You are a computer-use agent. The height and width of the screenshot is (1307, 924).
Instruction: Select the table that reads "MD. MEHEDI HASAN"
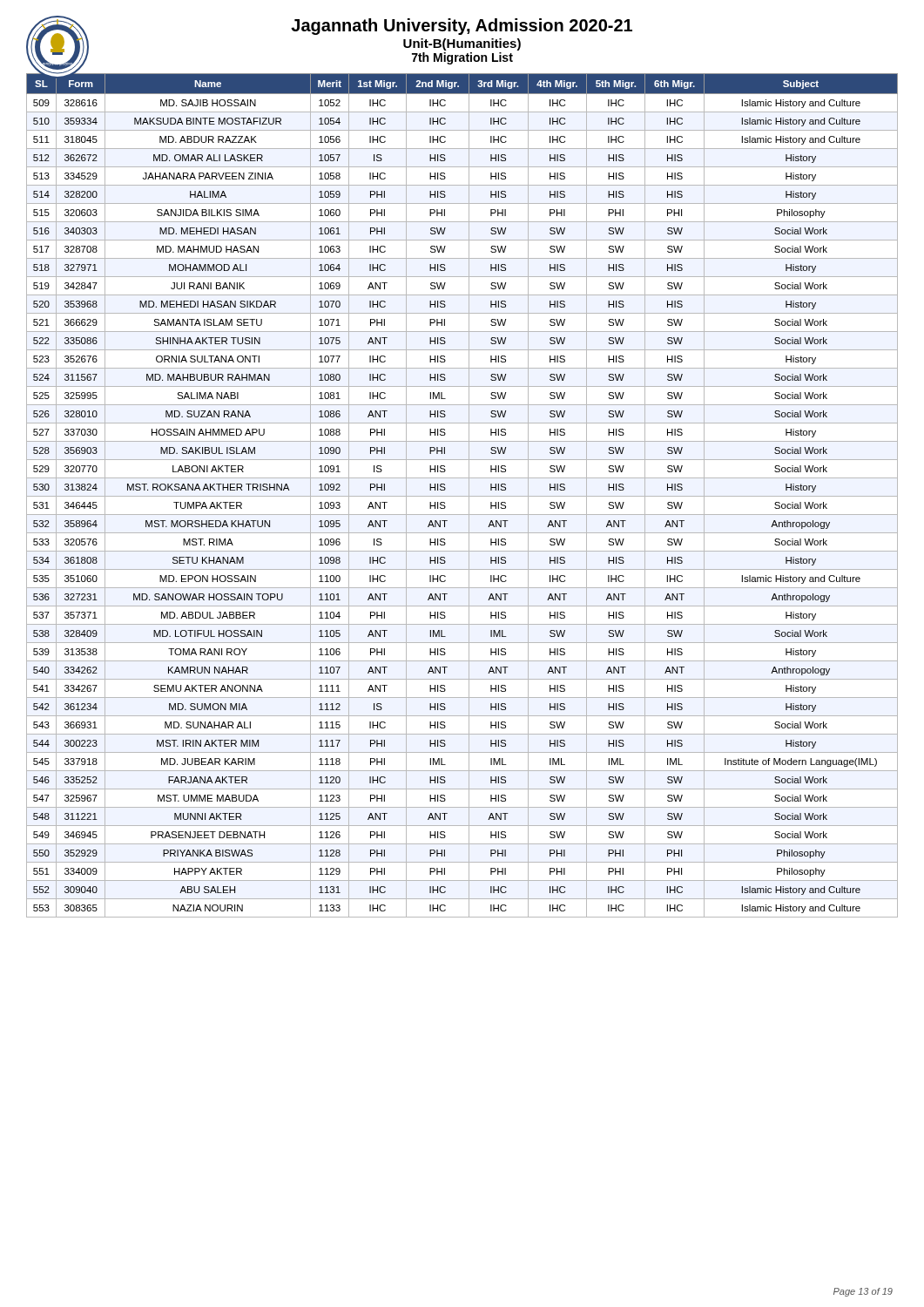(462, 495)
